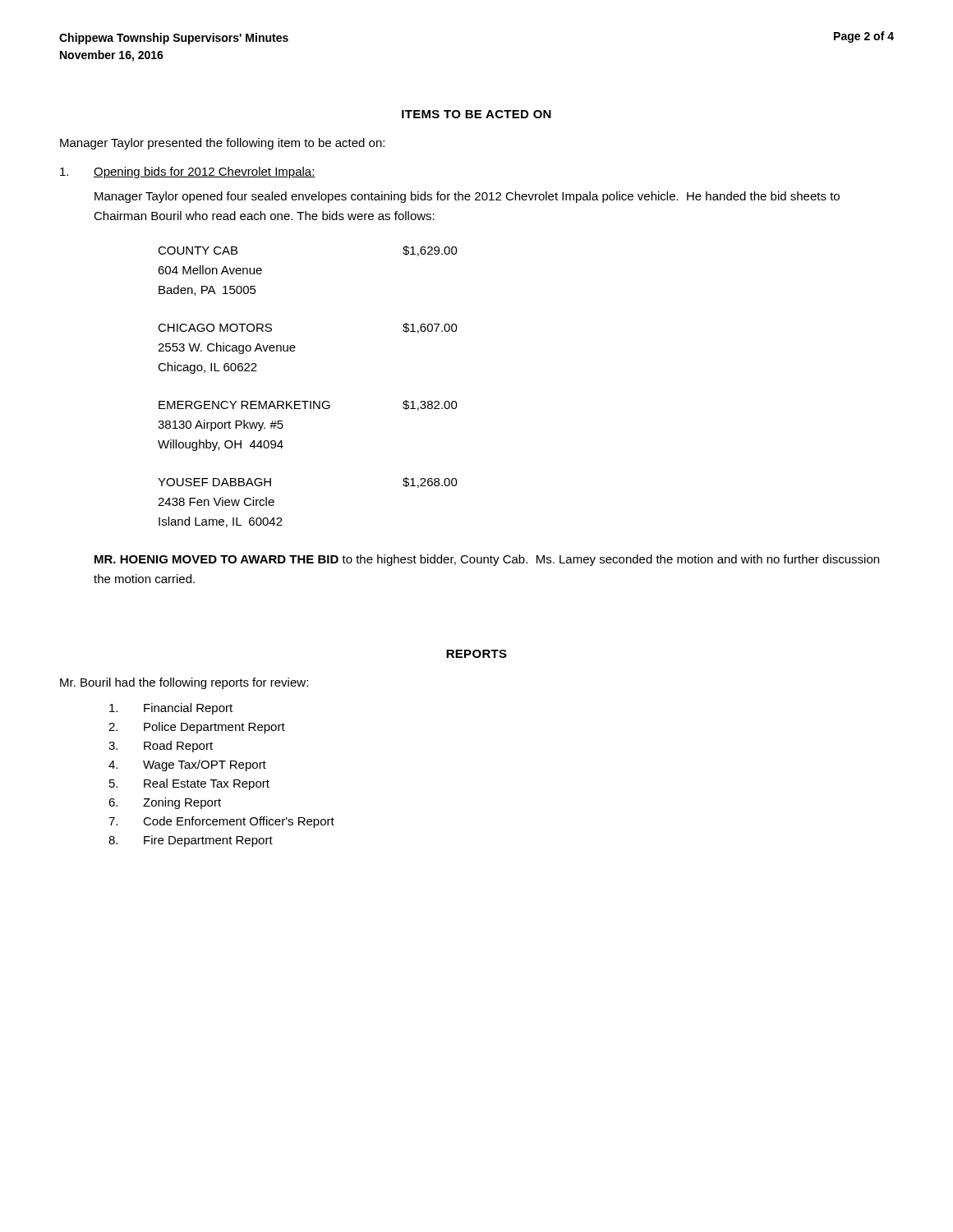This screenshot has height=1232, width=953.
Task: Find the block on this page that starts "Mr. Bouril had the"
Action: click(184, 682)
